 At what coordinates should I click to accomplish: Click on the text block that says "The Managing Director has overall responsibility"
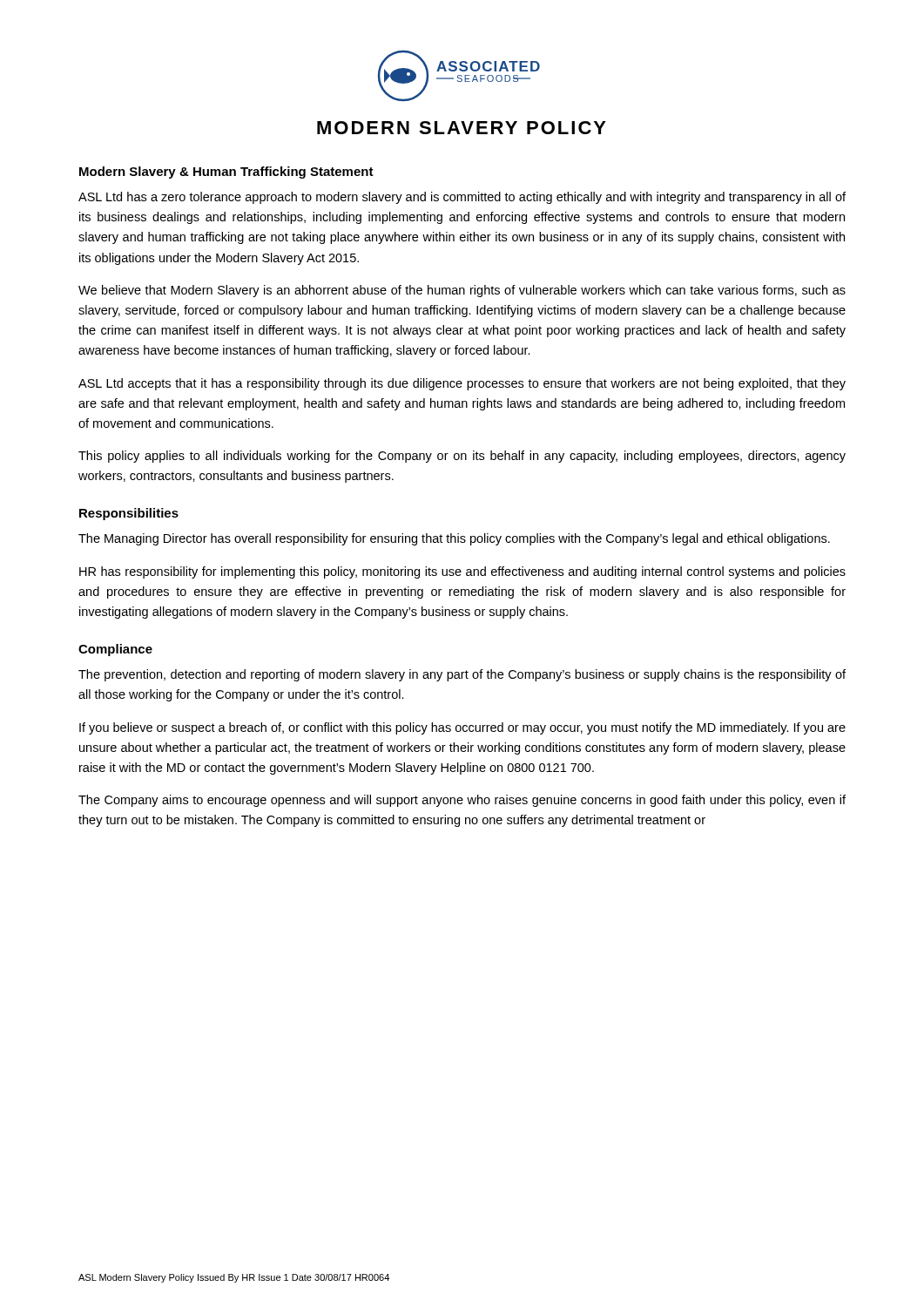pos(454,539)
